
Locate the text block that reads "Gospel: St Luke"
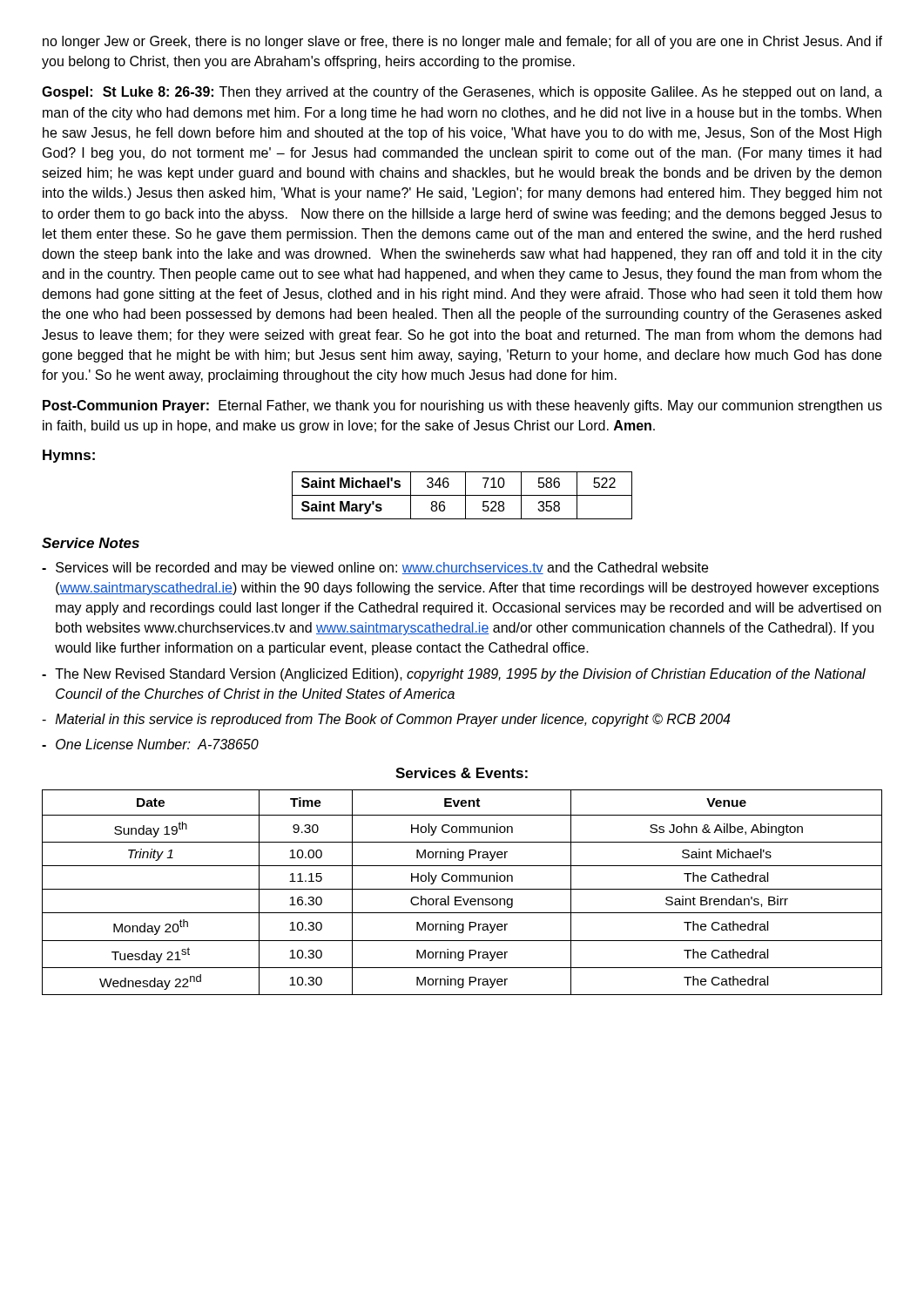tap(462, 234)
